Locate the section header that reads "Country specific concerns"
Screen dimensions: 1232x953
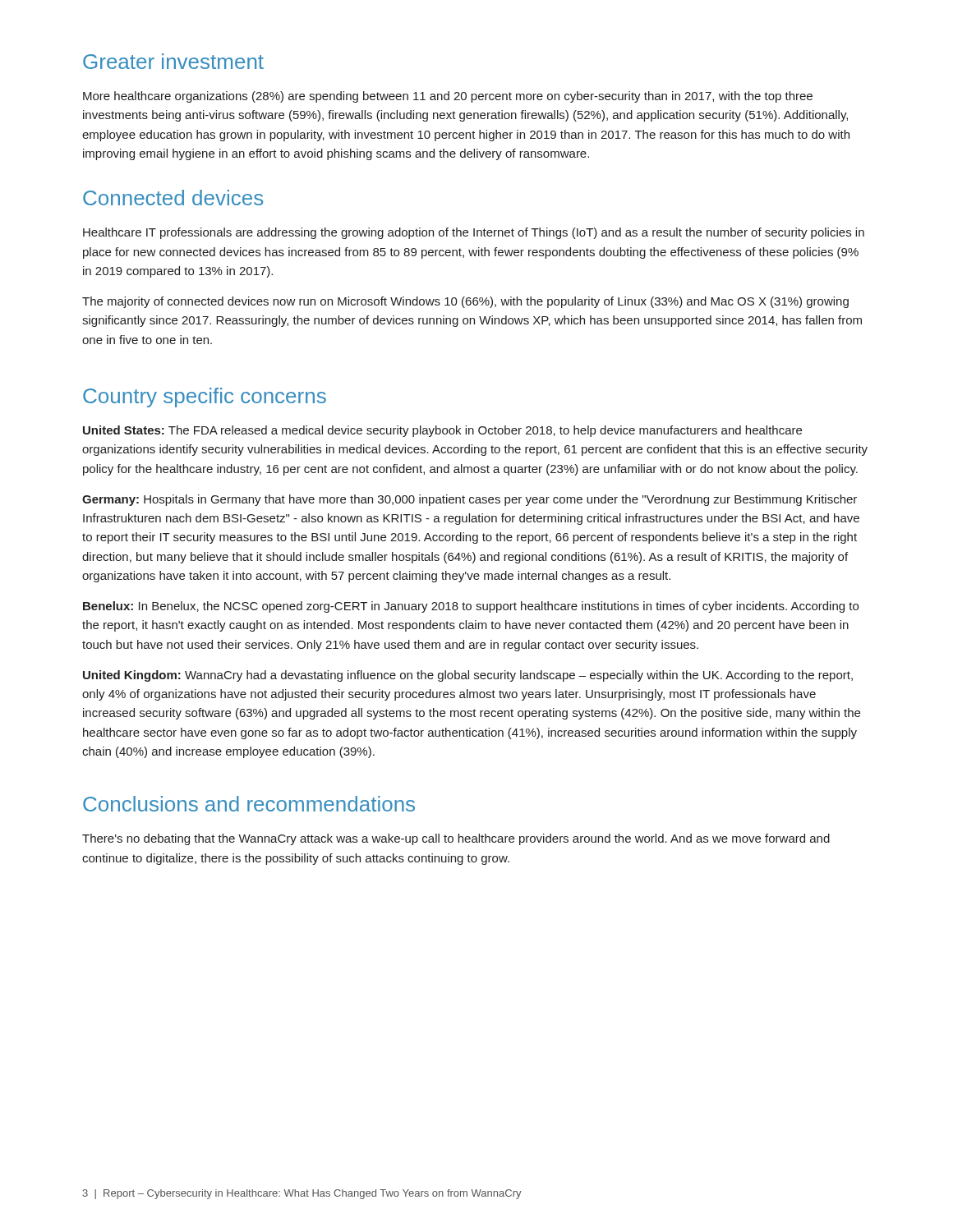coord(204,396)
